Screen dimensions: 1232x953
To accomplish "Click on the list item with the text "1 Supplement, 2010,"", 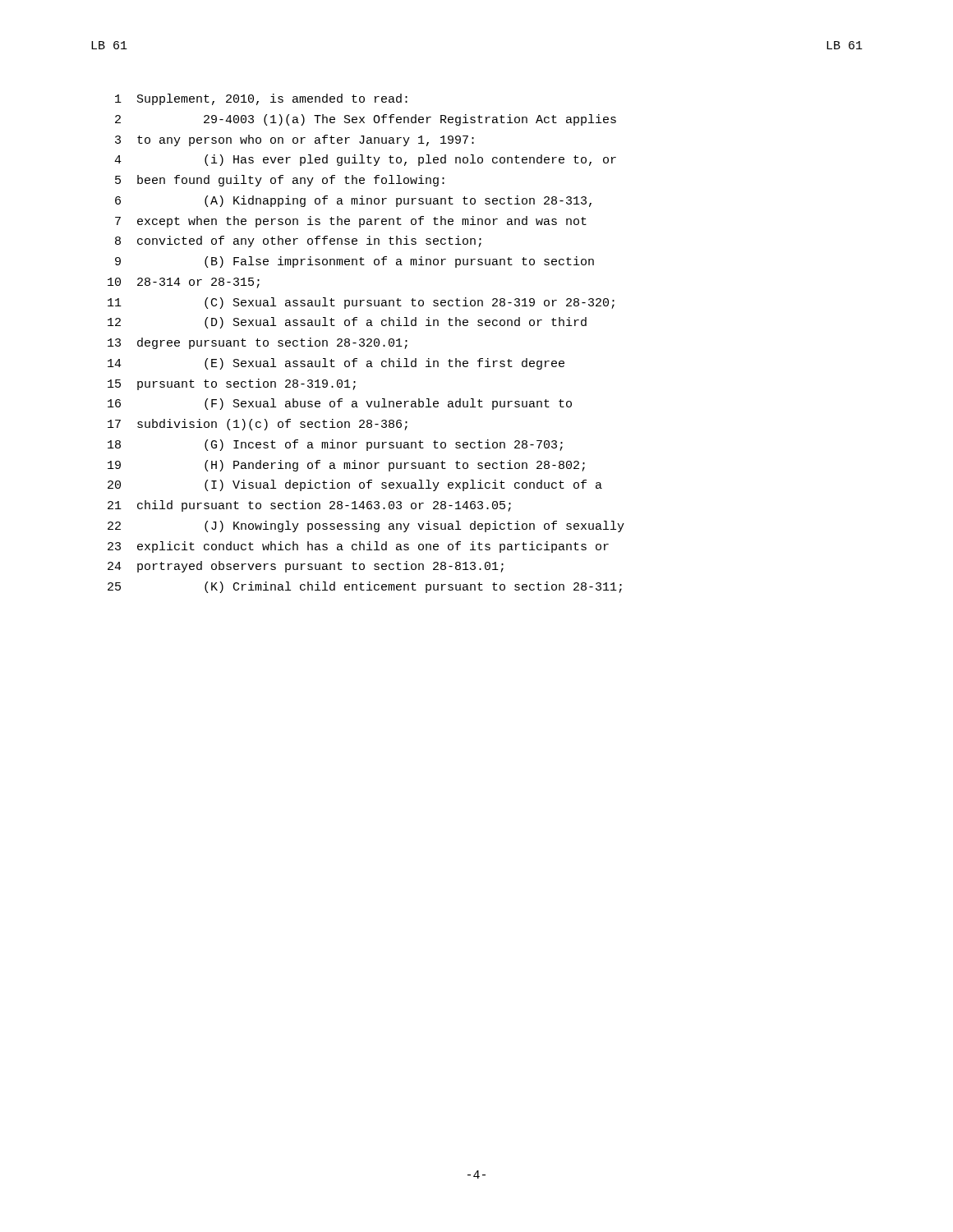I will 261,99.
